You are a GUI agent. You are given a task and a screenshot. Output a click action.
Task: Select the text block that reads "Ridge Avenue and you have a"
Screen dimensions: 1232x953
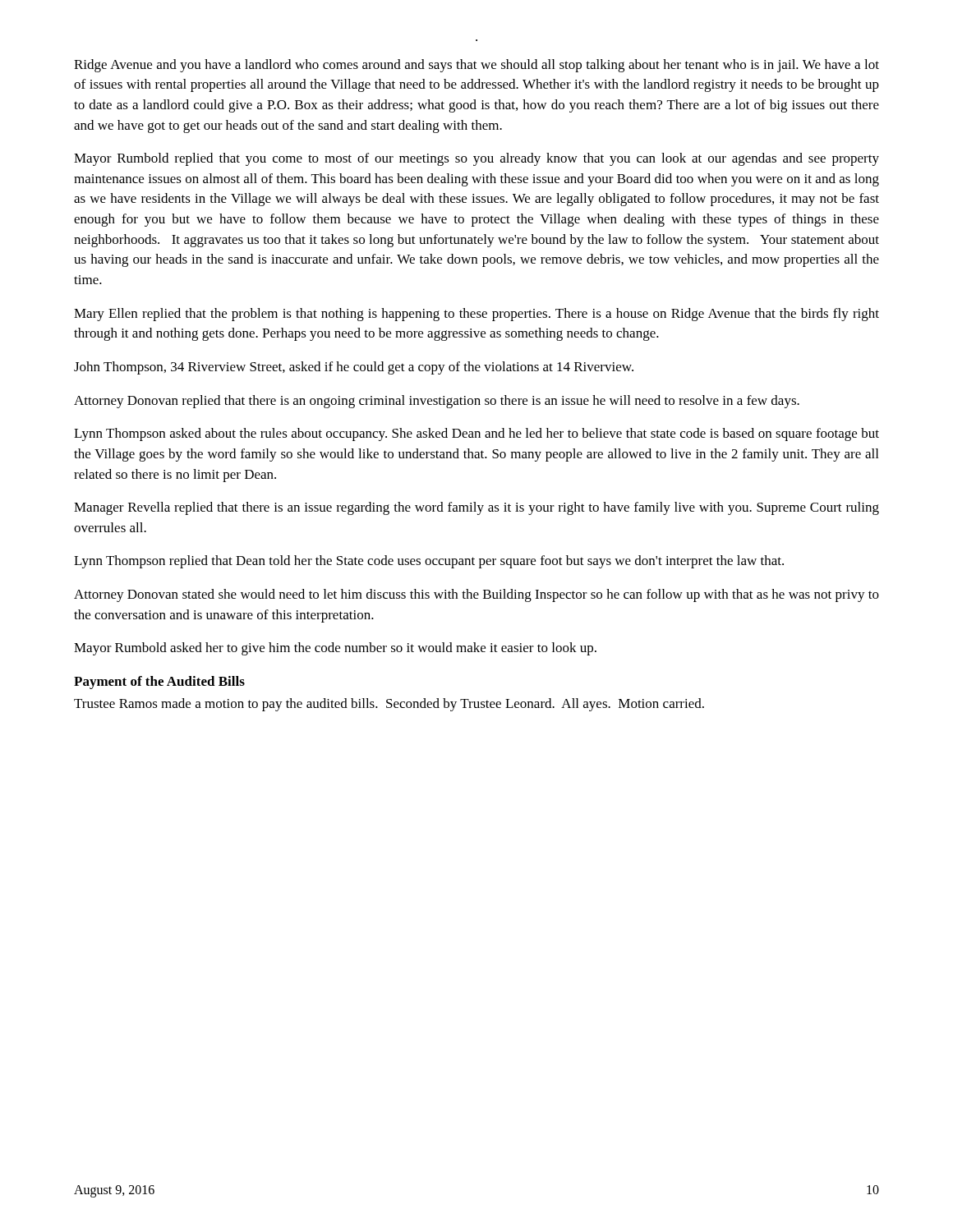(x=476, y=95)
